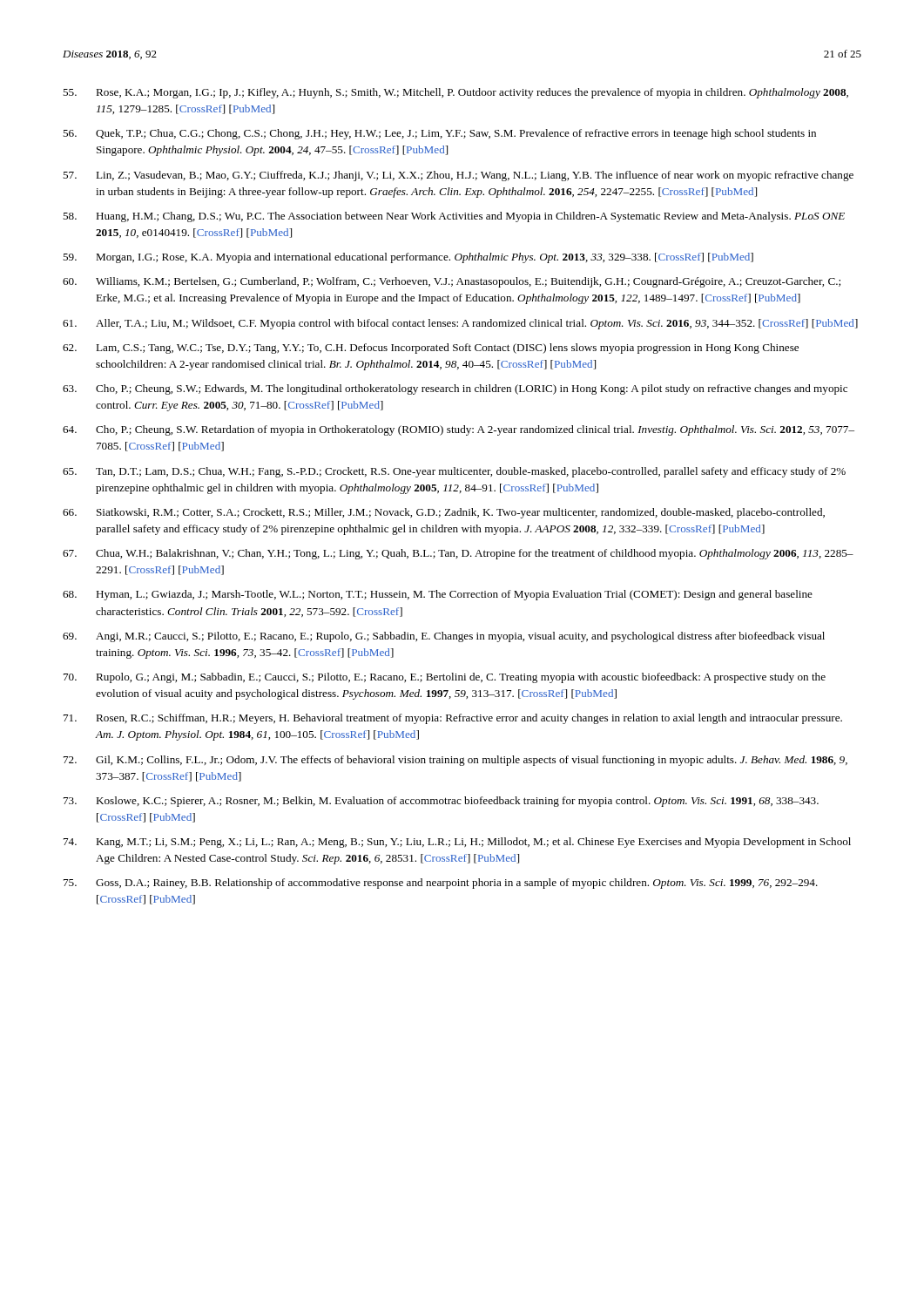Click on the list item that says "63. Cho, P.; Cheung, S.W.; Edwards,"
Screen dimensions: 1307x924
pyautogui.click(x=462, y=397)
